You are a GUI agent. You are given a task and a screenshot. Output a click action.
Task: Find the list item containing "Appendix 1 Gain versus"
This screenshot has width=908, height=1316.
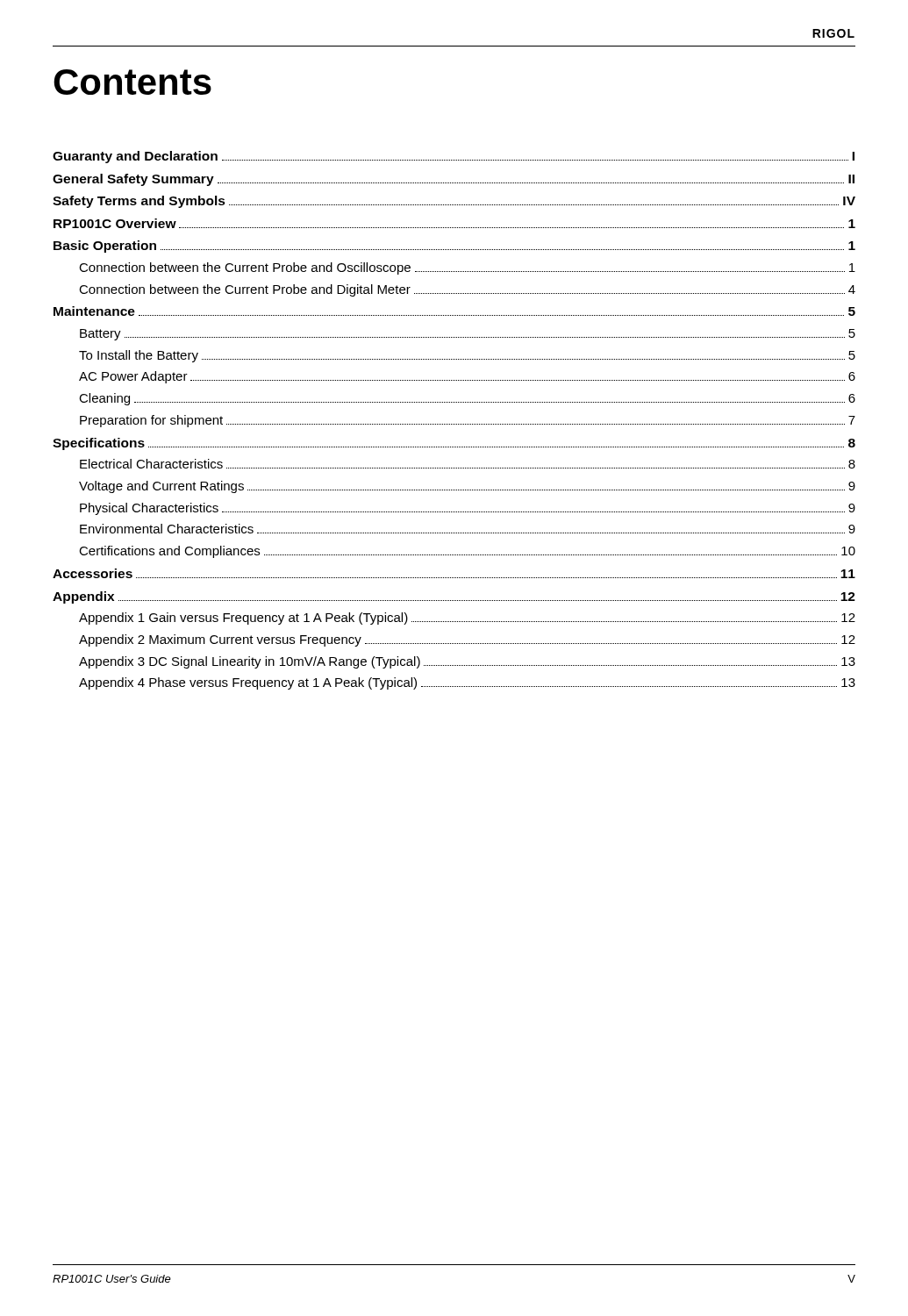[467, 618]
